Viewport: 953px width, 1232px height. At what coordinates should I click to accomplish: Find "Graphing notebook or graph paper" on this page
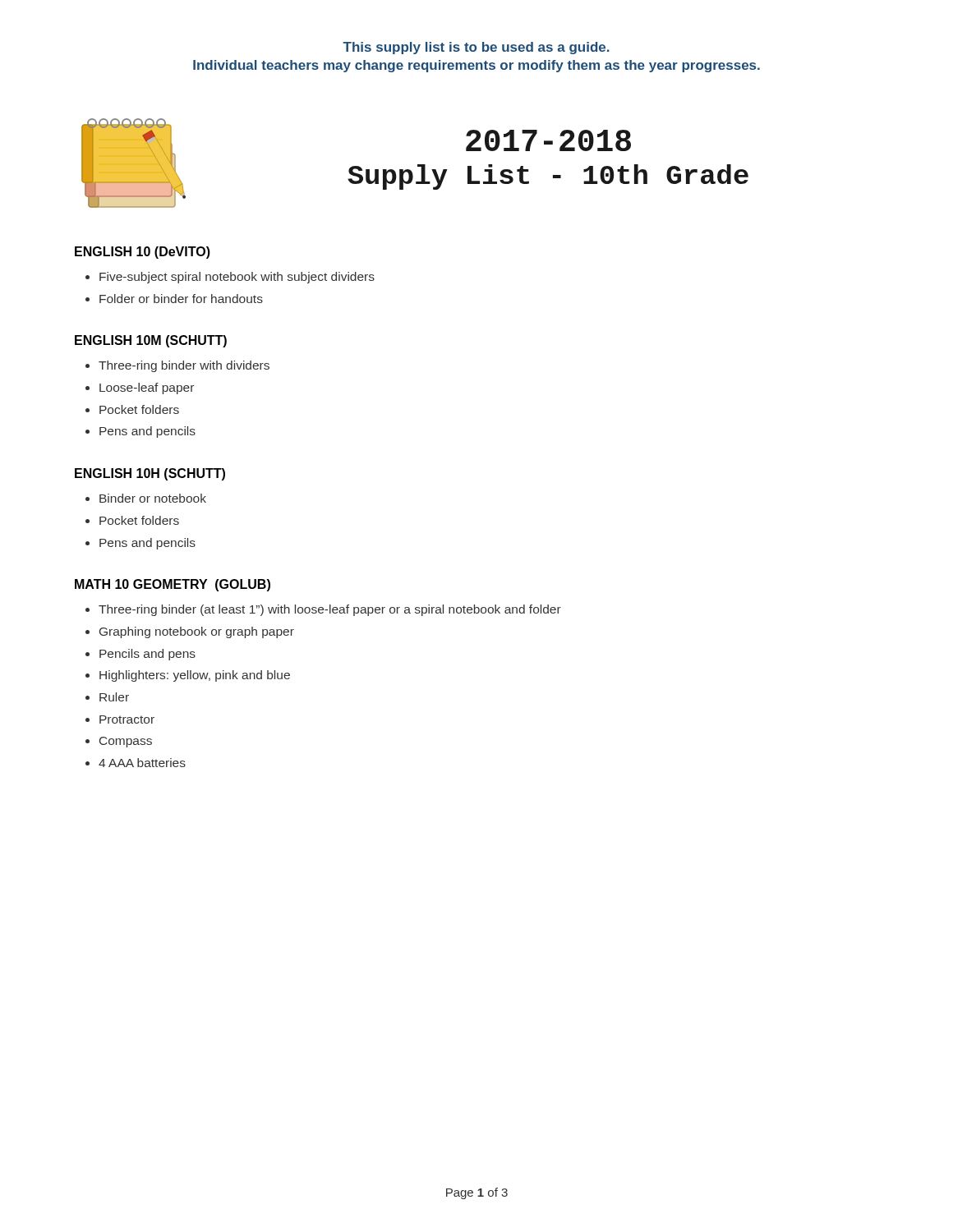click(x=196, y=631)
